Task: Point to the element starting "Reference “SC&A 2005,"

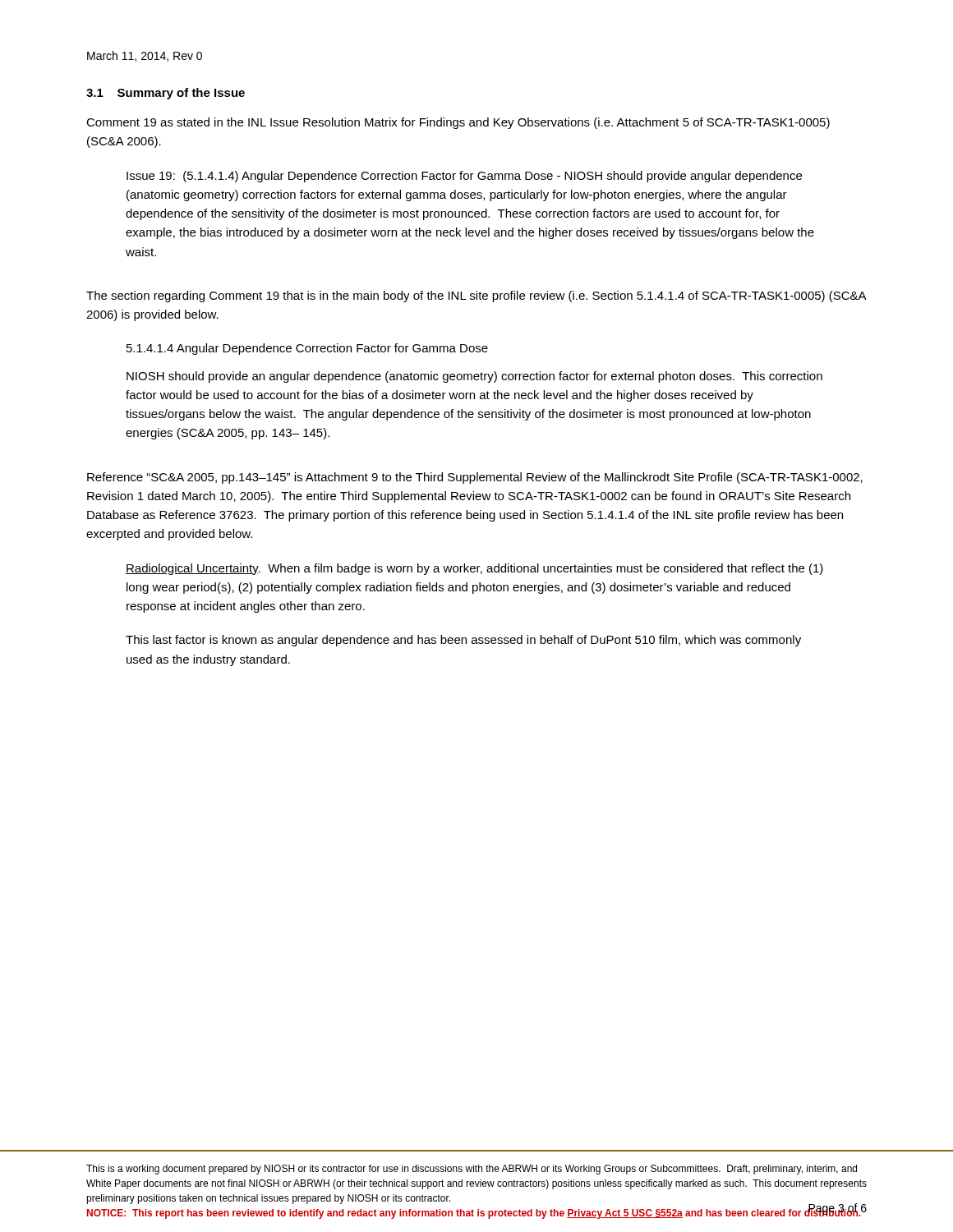Action: (x=475, y=505)
